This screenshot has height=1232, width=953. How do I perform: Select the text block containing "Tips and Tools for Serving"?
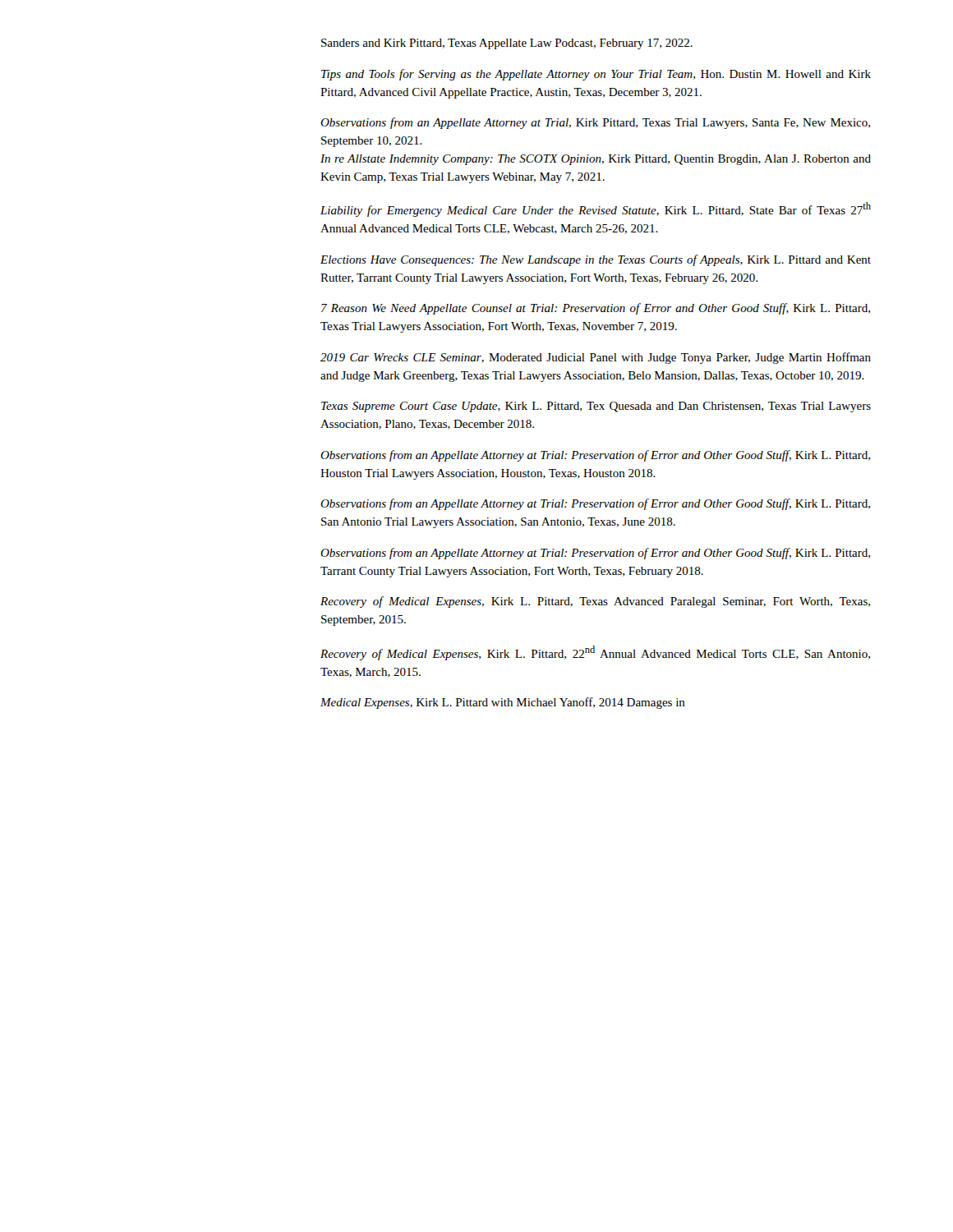point(596,83)
